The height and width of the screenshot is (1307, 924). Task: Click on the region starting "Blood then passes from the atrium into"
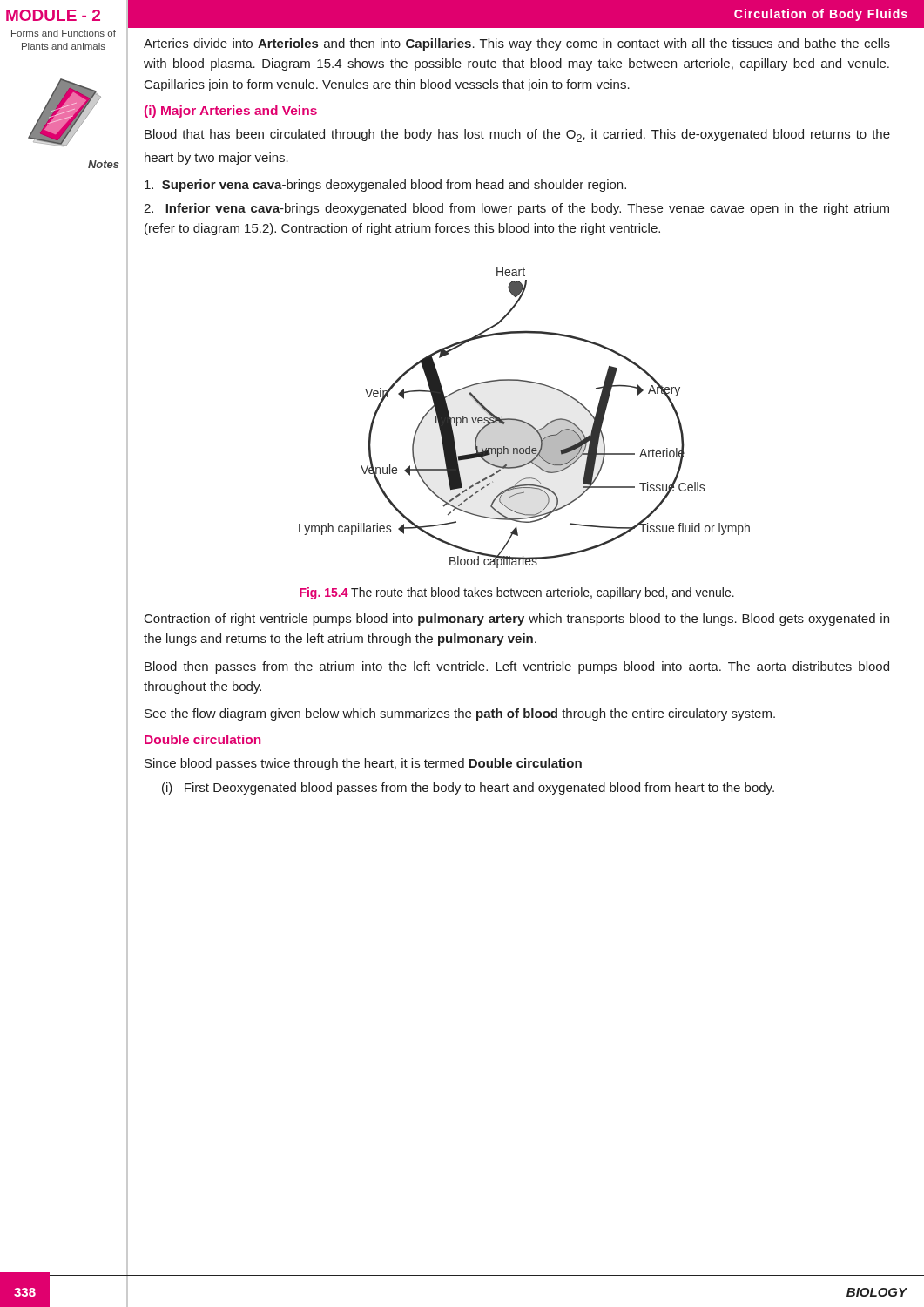click(x=517, y=676)
